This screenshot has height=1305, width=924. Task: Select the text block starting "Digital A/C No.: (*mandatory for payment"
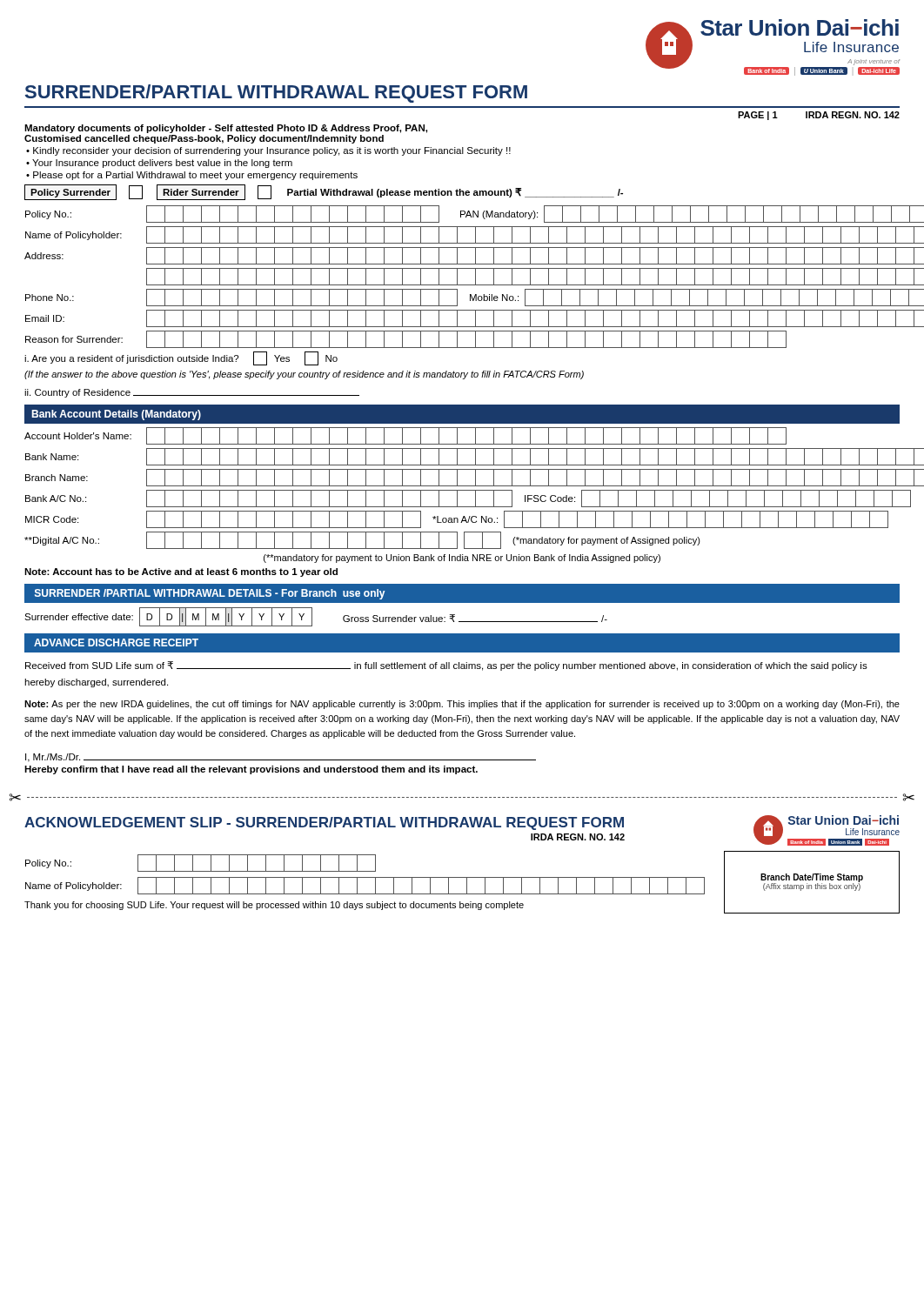pyautogui.click(x=362, y=540)
